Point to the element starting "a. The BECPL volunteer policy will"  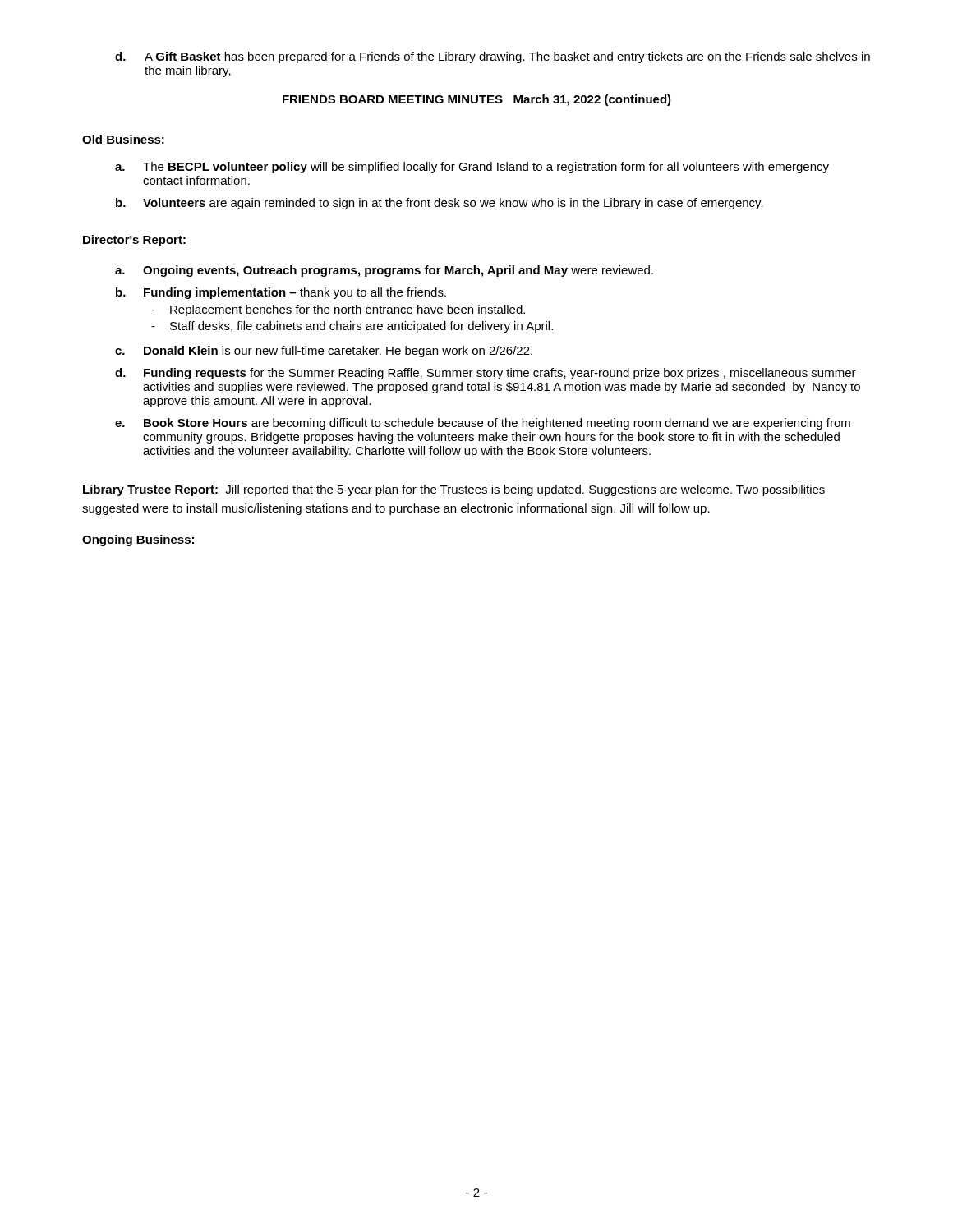point(493,173)
